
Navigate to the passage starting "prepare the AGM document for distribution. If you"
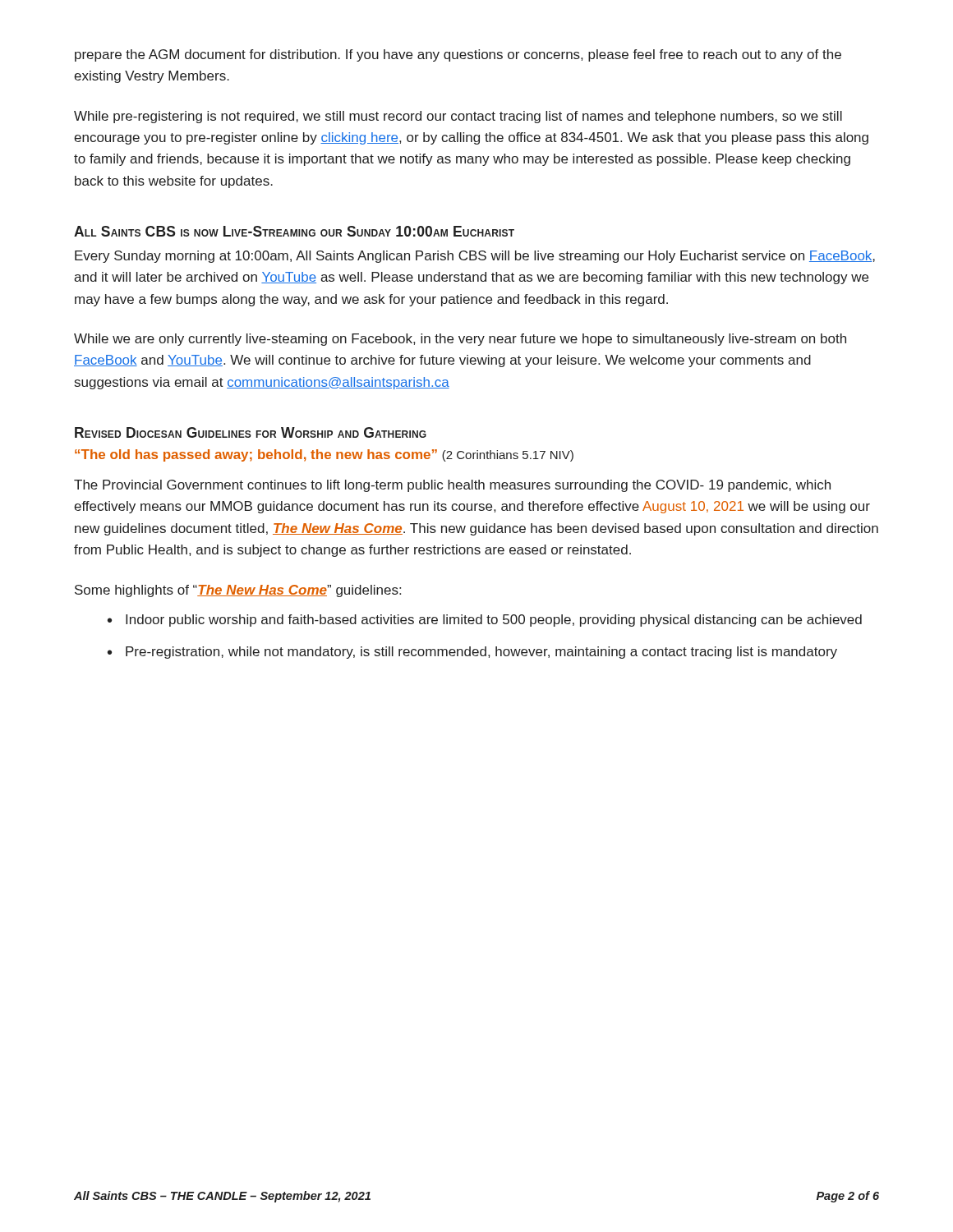[x=458, y=65]
